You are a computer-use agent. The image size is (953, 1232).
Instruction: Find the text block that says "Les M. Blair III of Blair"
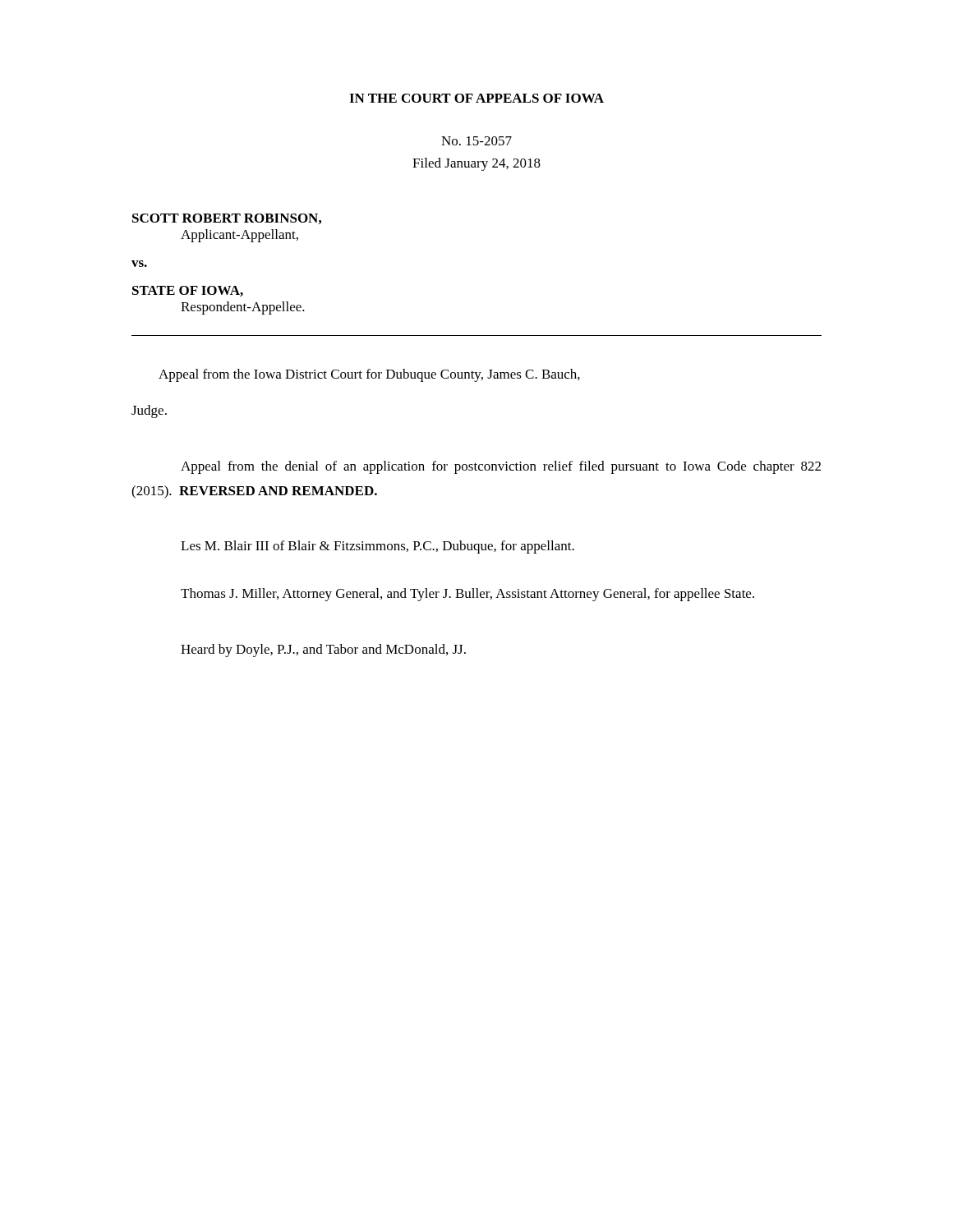378,546
